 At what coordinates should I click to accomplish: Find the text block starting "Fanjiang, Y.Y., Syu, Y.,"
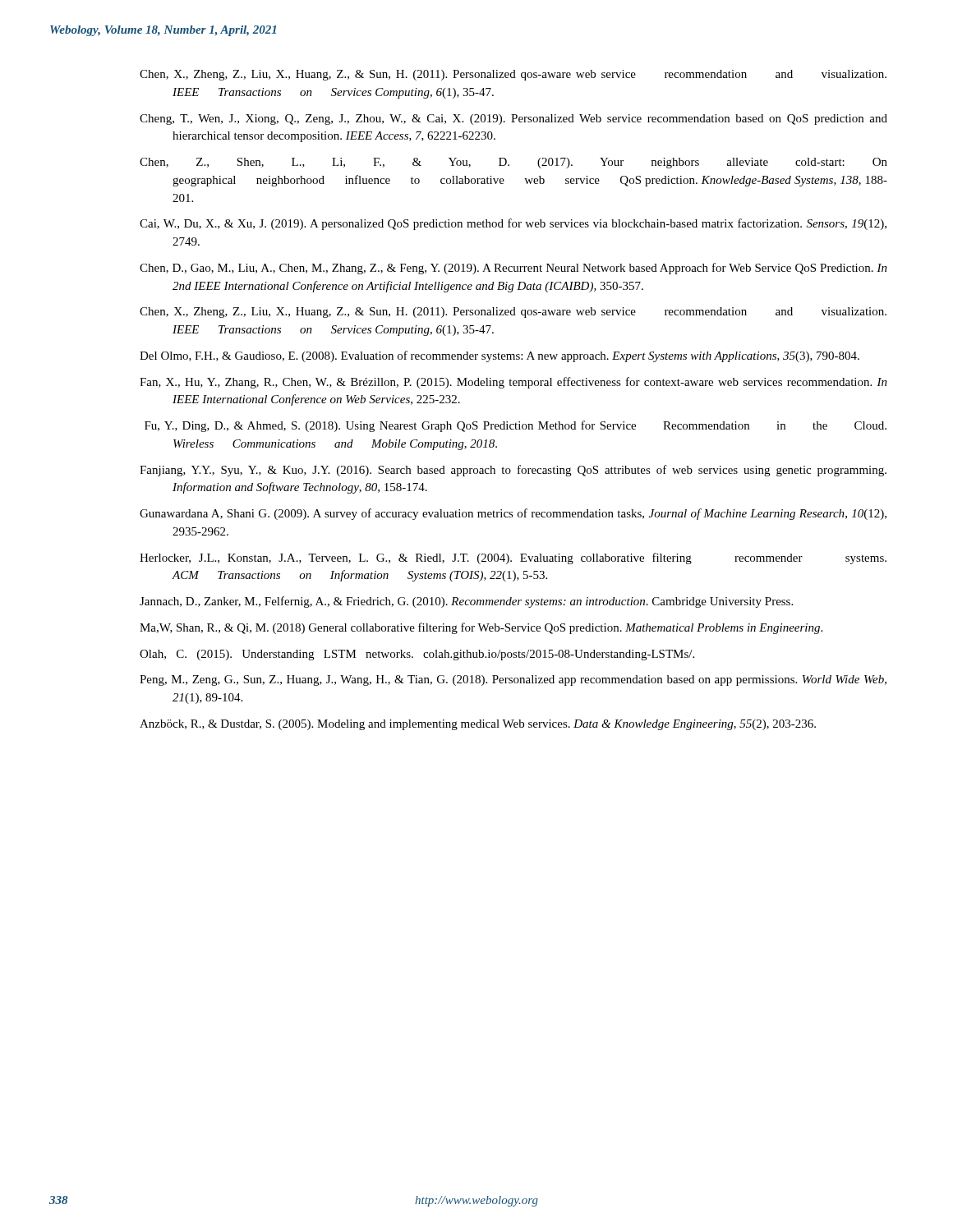click(x=513, y=478)
